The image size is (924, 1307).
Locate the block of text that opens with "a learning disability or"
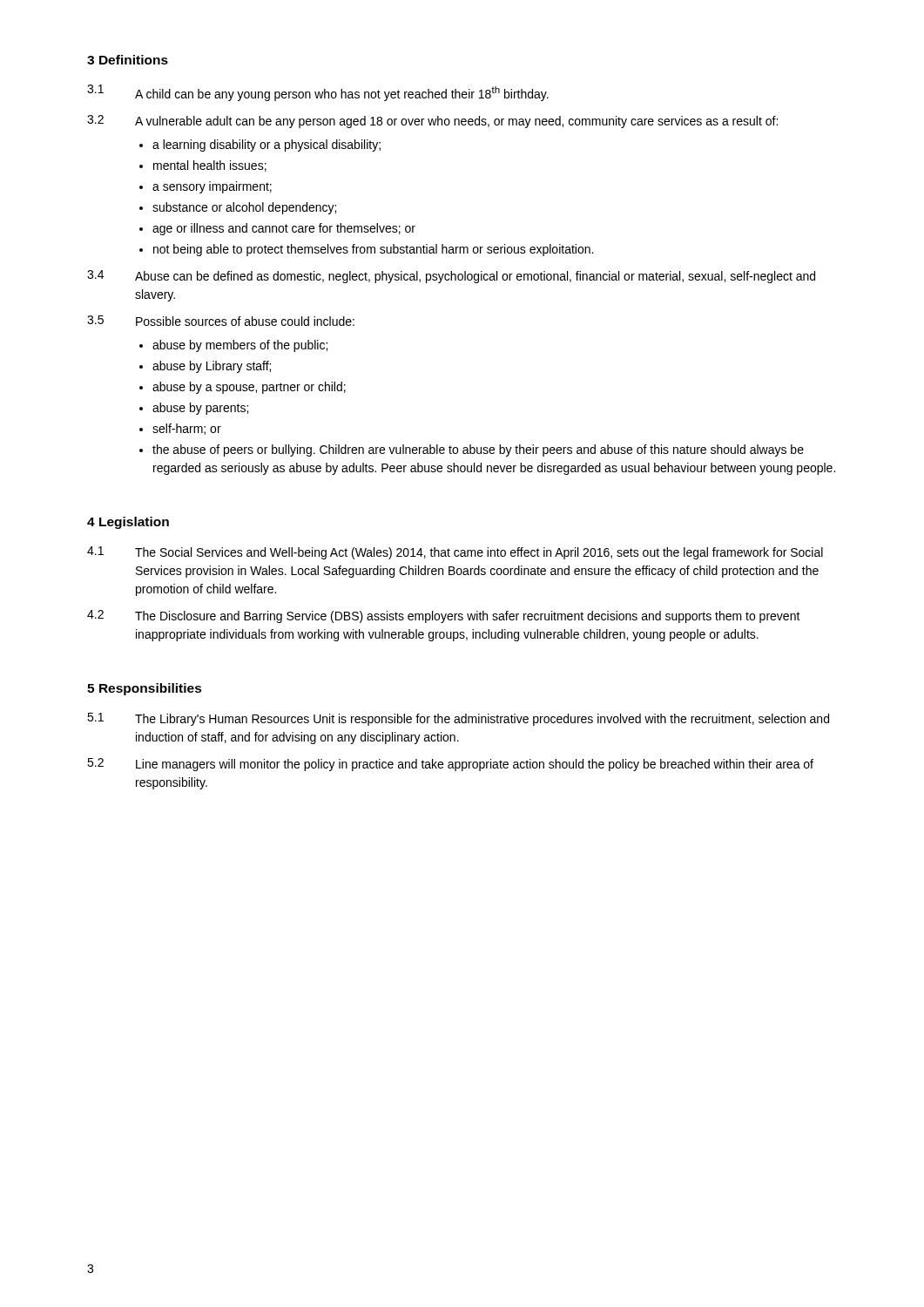click(267, 144)
